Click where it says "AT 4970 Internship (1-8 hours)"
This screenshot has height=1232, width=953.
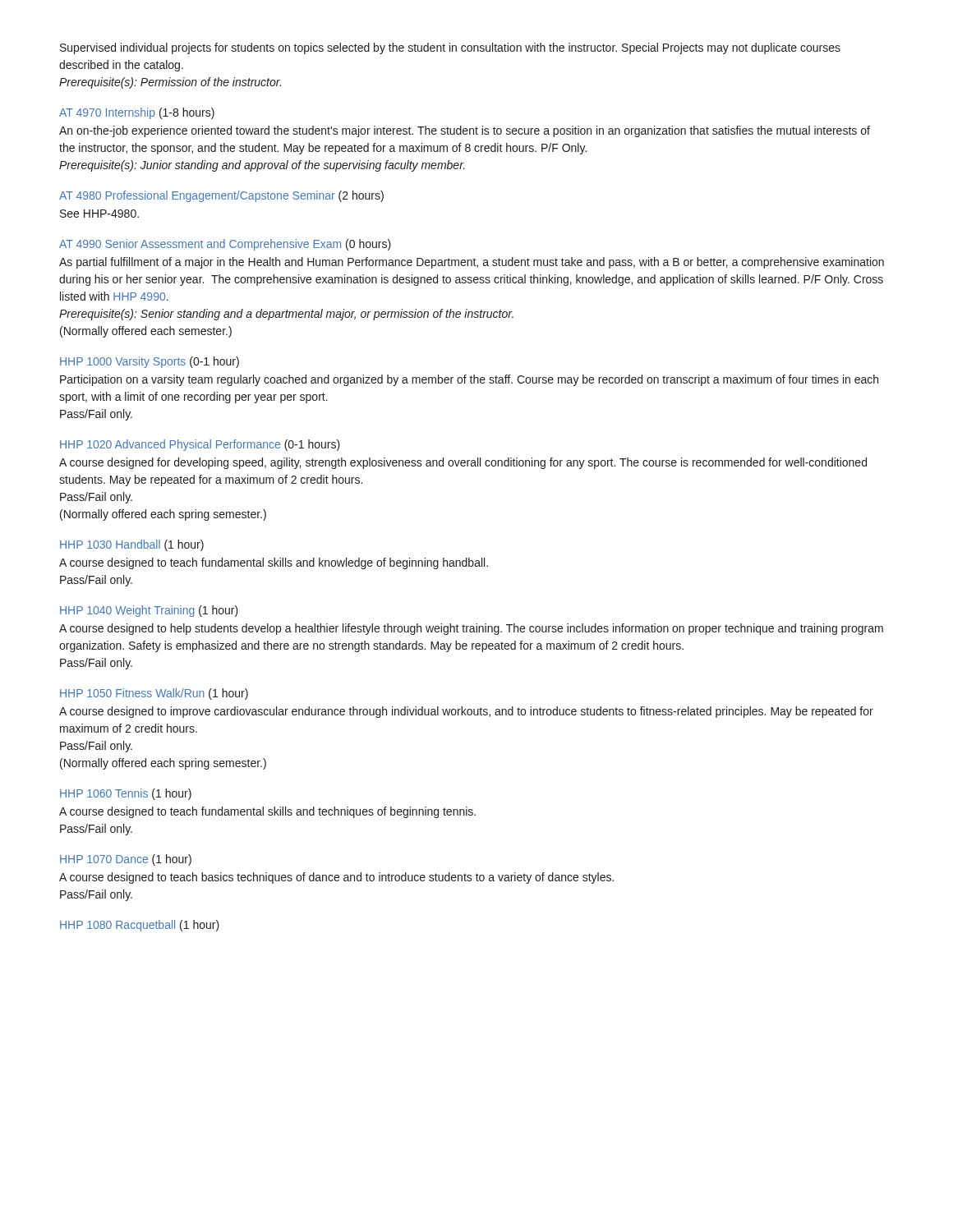tap(137, 113)
